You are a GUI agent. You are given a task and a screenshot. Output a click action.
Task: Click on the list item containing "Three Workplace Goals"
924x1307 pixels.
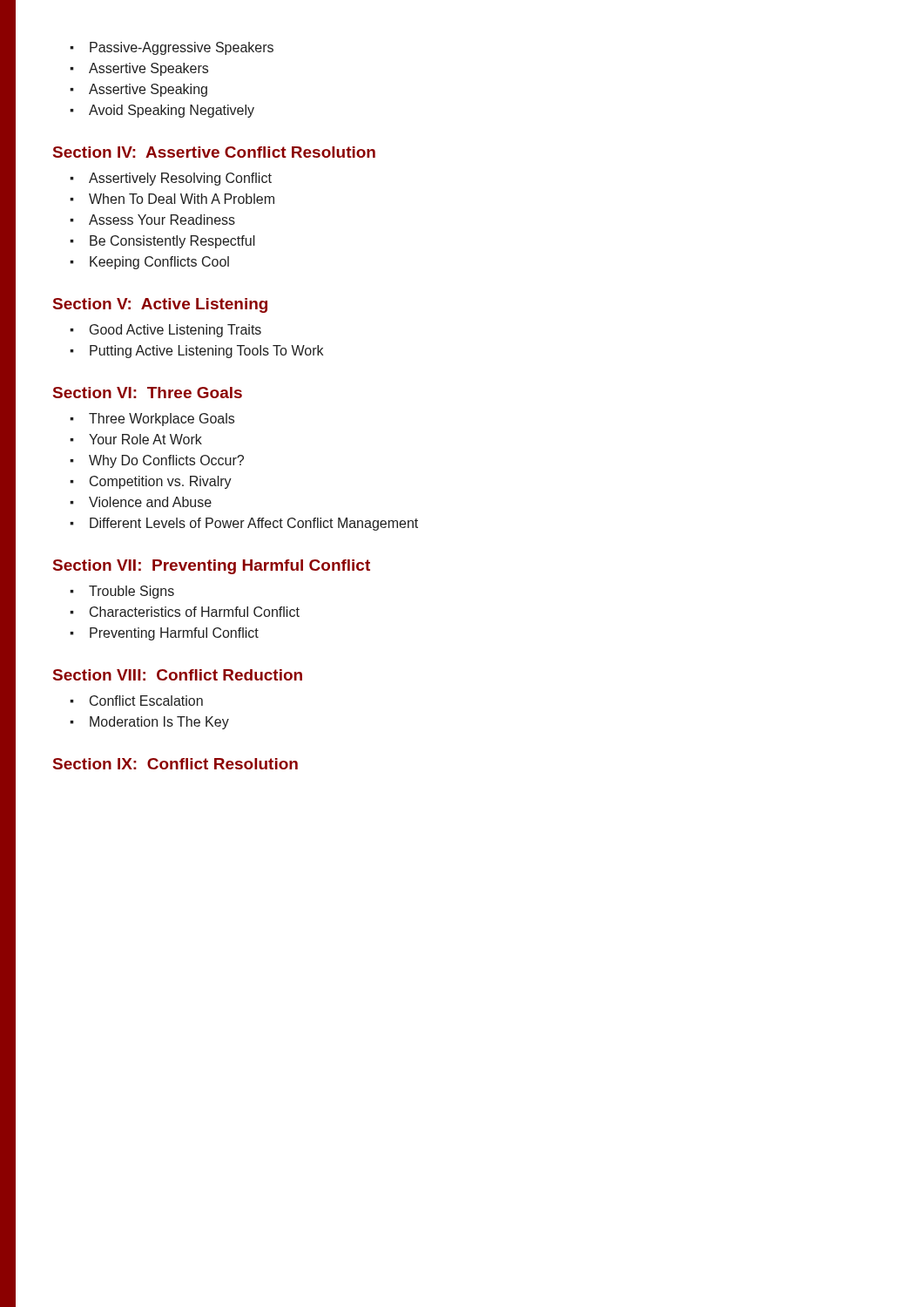coord(162,419)
